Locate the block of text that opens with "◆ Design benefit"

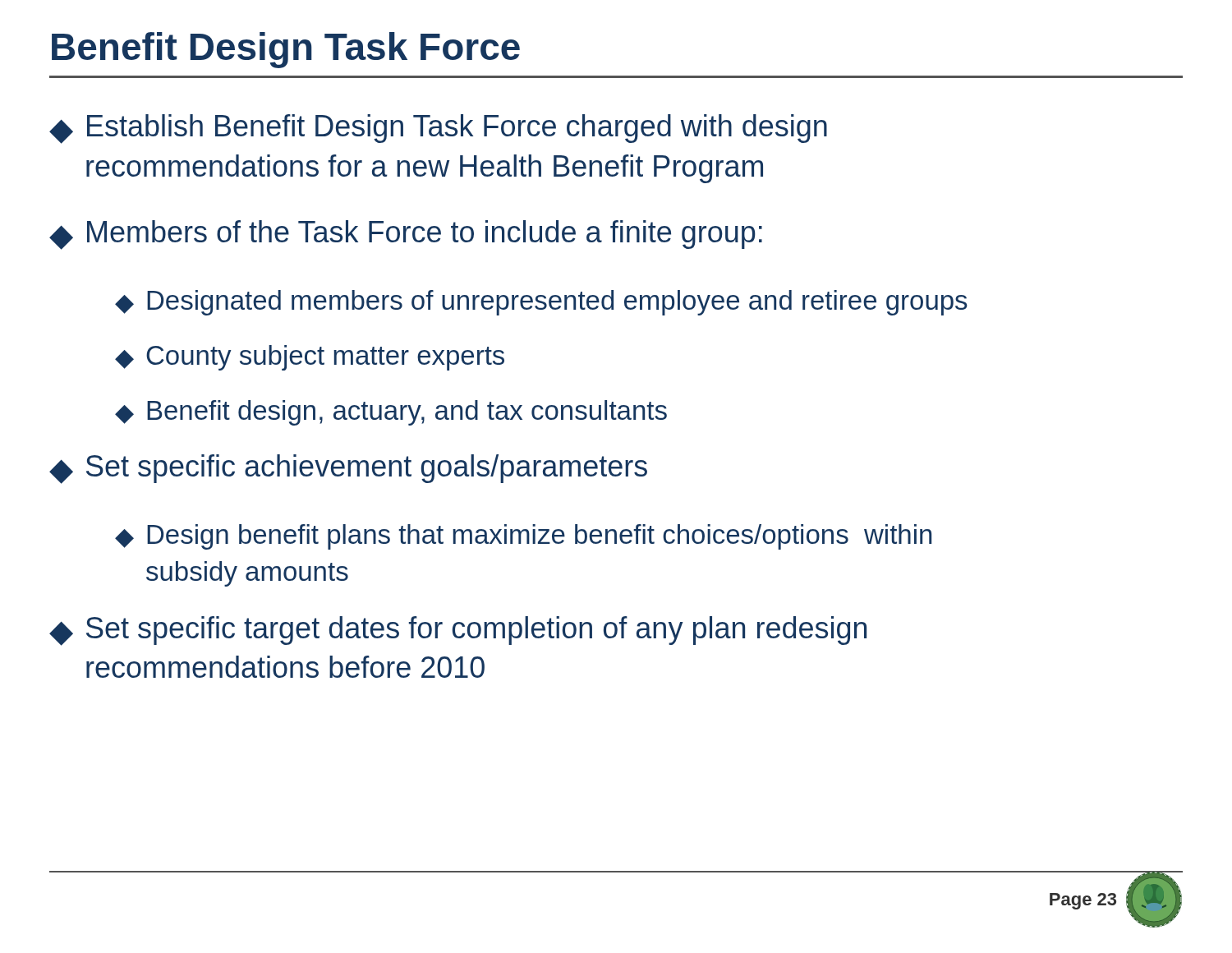coord(524,554)
